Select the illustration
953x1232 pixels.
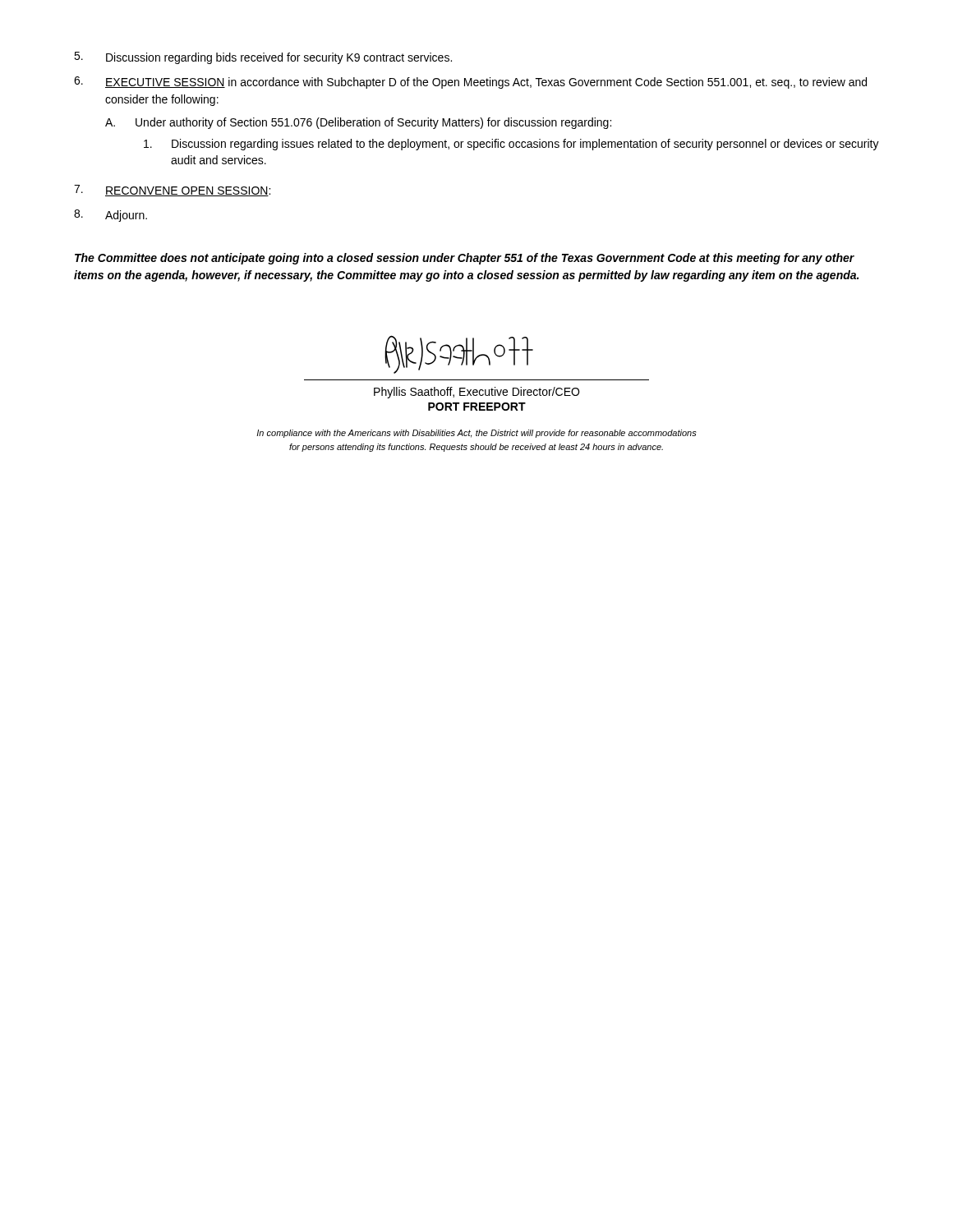[476, 364]
